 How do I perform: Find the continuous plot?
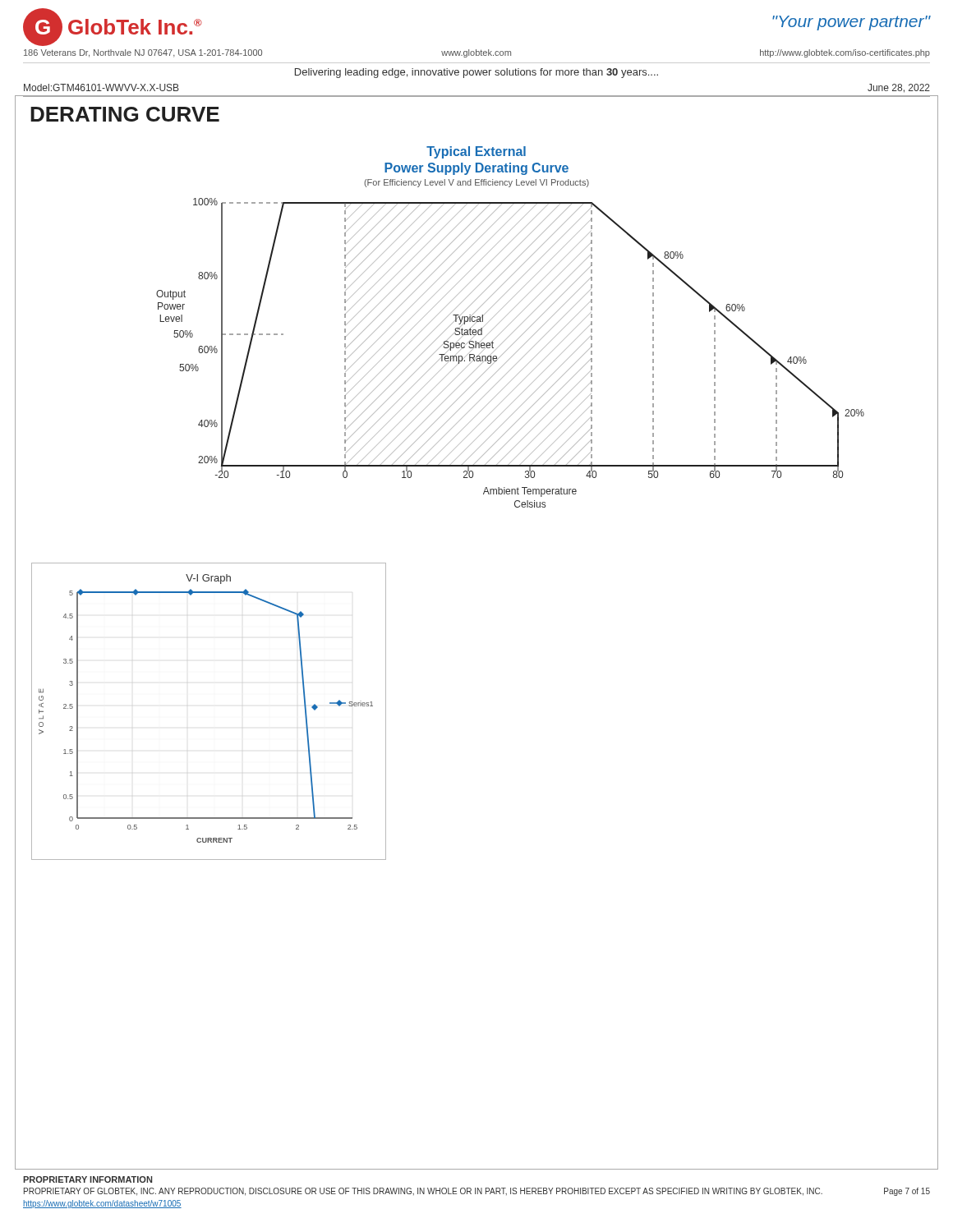(x=476, y=334)
